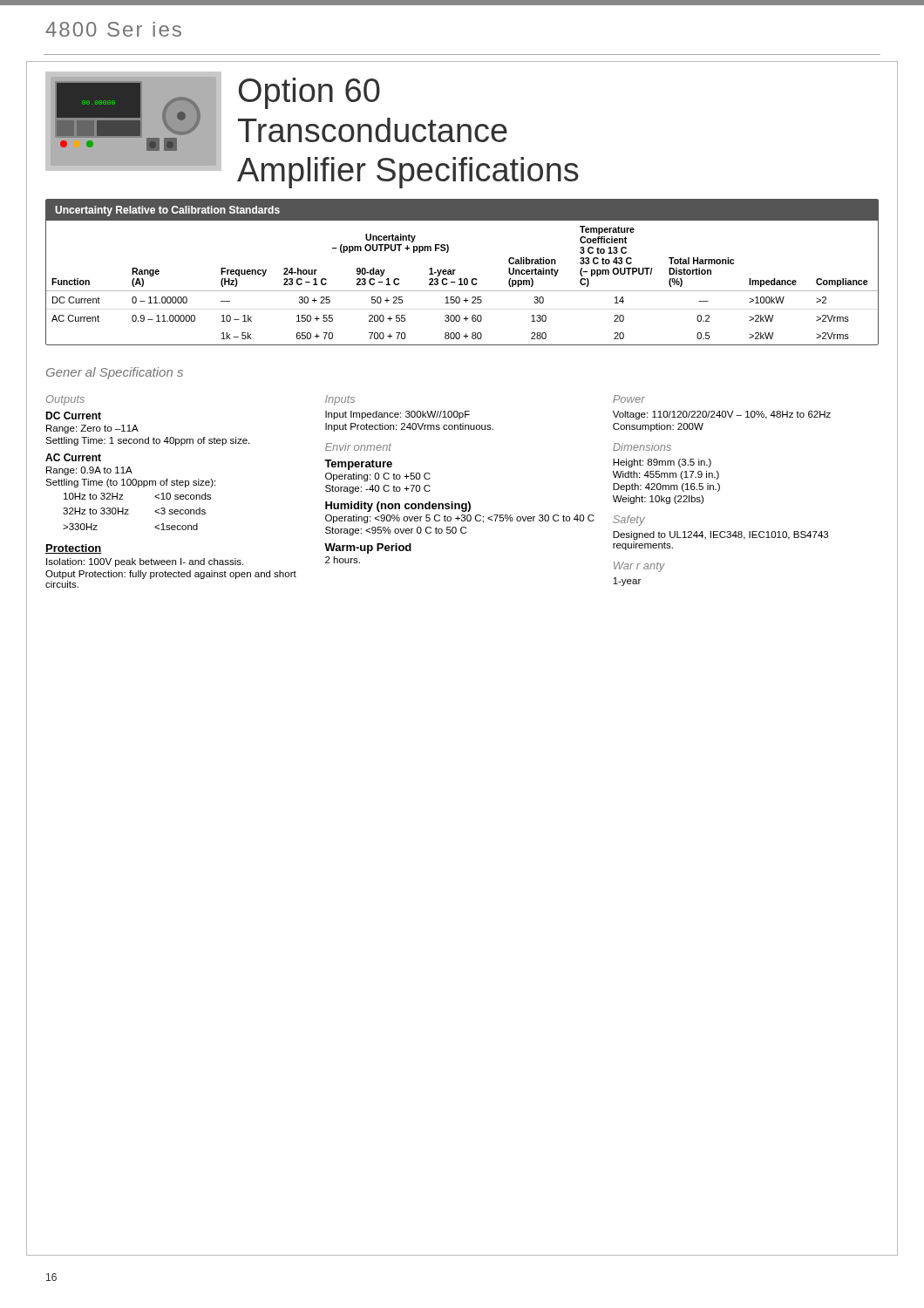The width and height of the screenshot is (924, 1308).
Task: Find the region starting "Option 60TransconductanceAmplifier Specifications"
Action: (x=309, y=93)
